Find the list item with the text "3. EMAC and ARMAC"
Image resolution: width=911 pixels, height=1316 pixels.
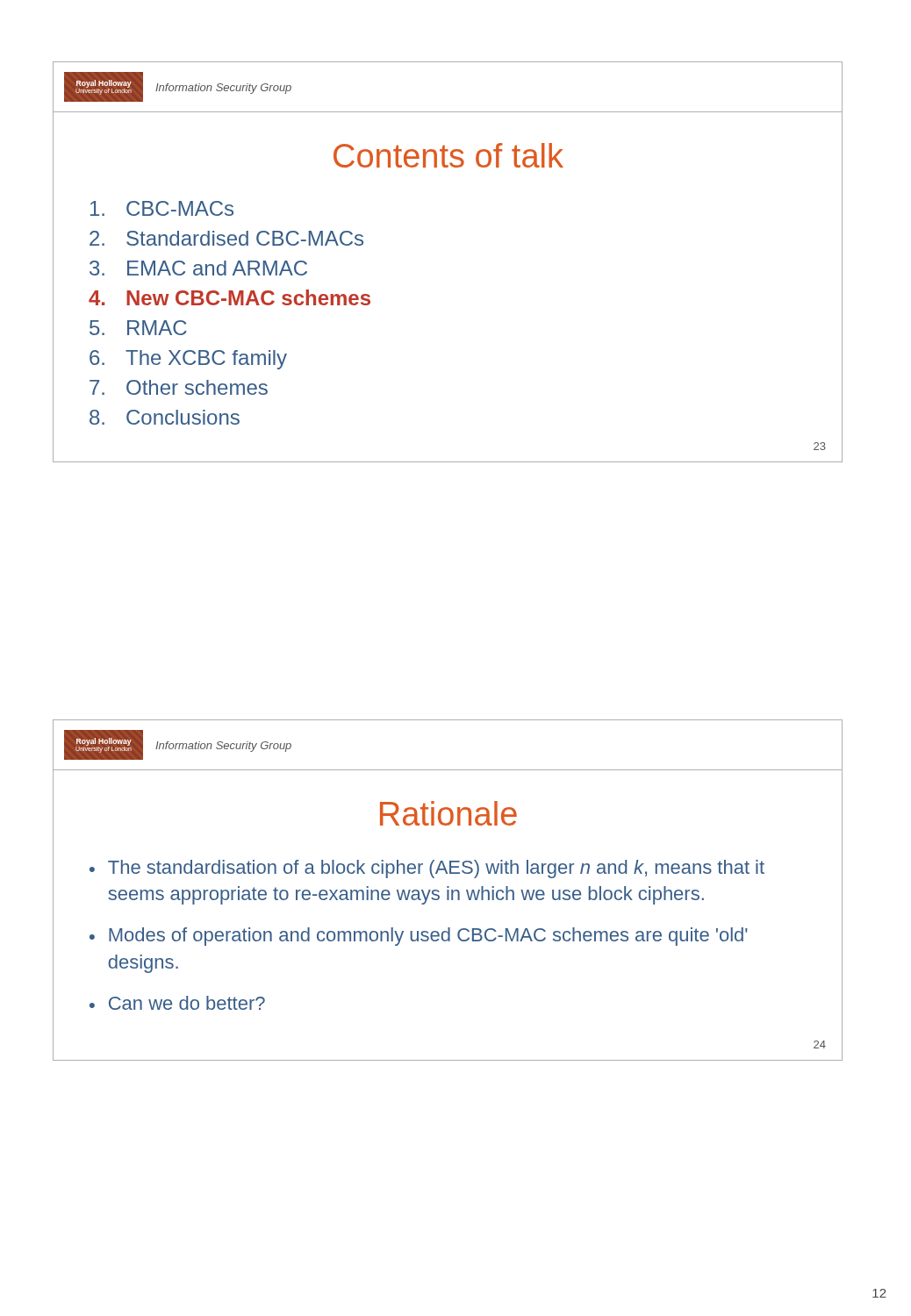198,268
